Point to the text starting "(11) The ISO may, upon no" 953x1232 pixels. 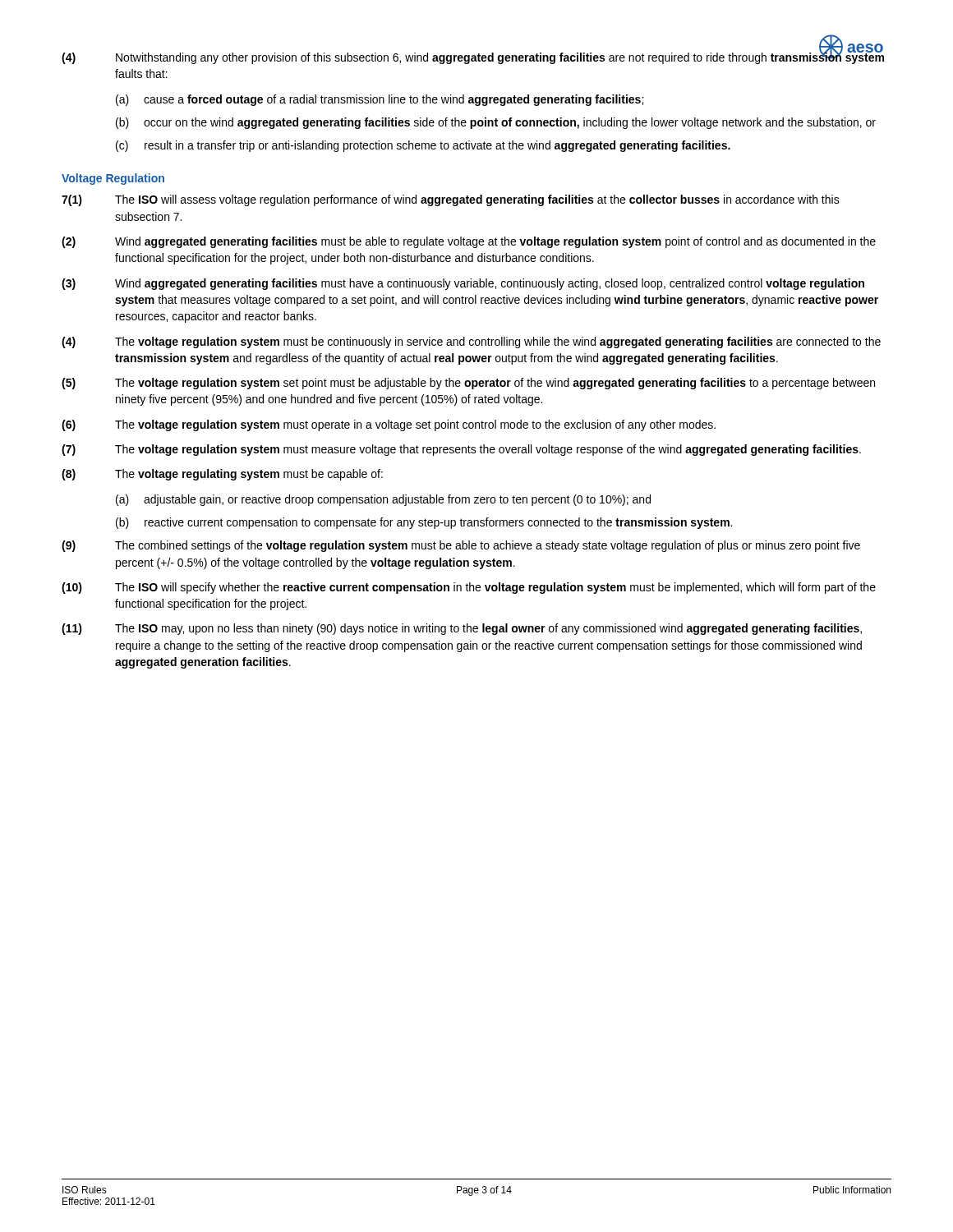[476, 645]
